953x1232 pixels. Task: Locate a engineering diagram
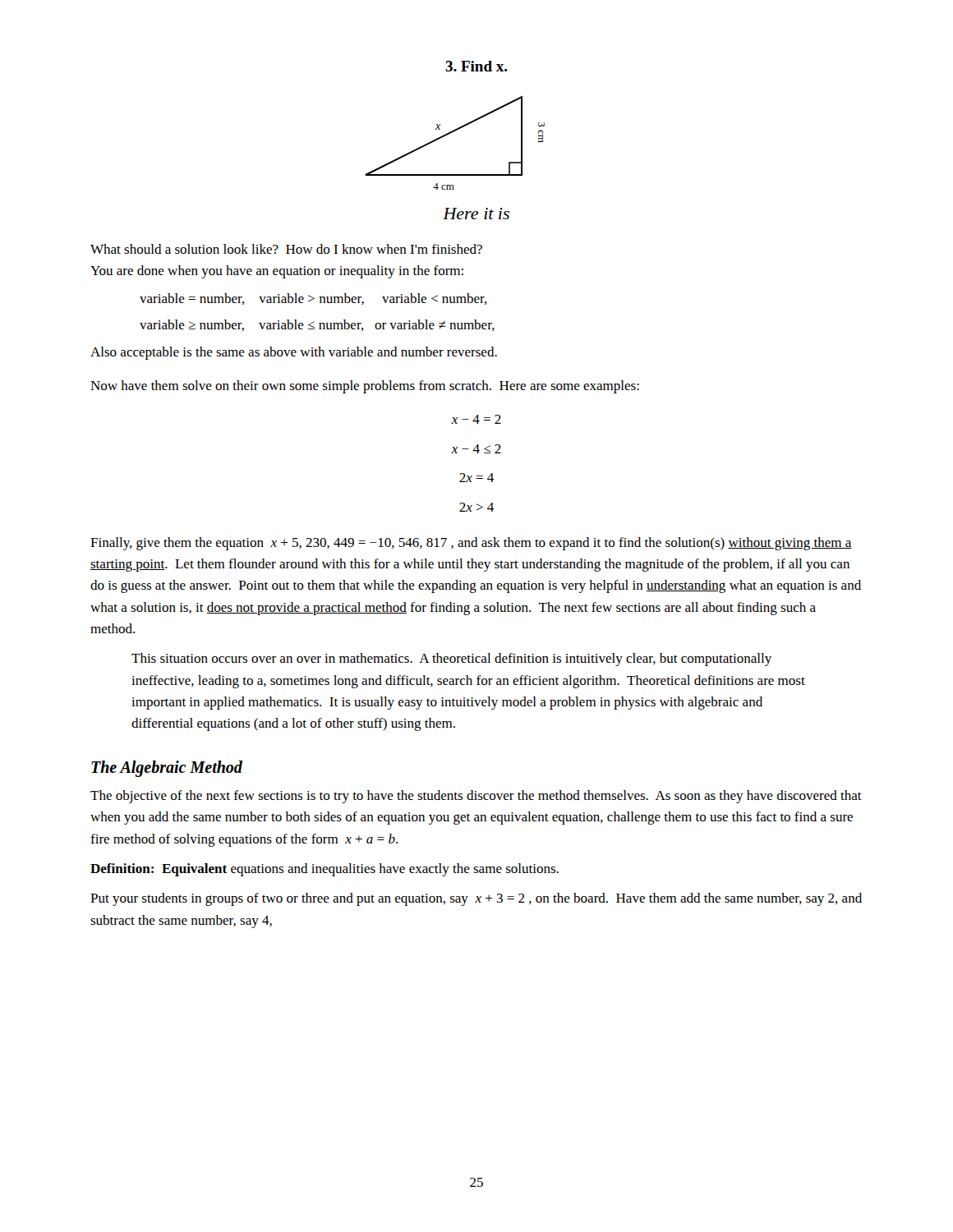pos(476,141)
